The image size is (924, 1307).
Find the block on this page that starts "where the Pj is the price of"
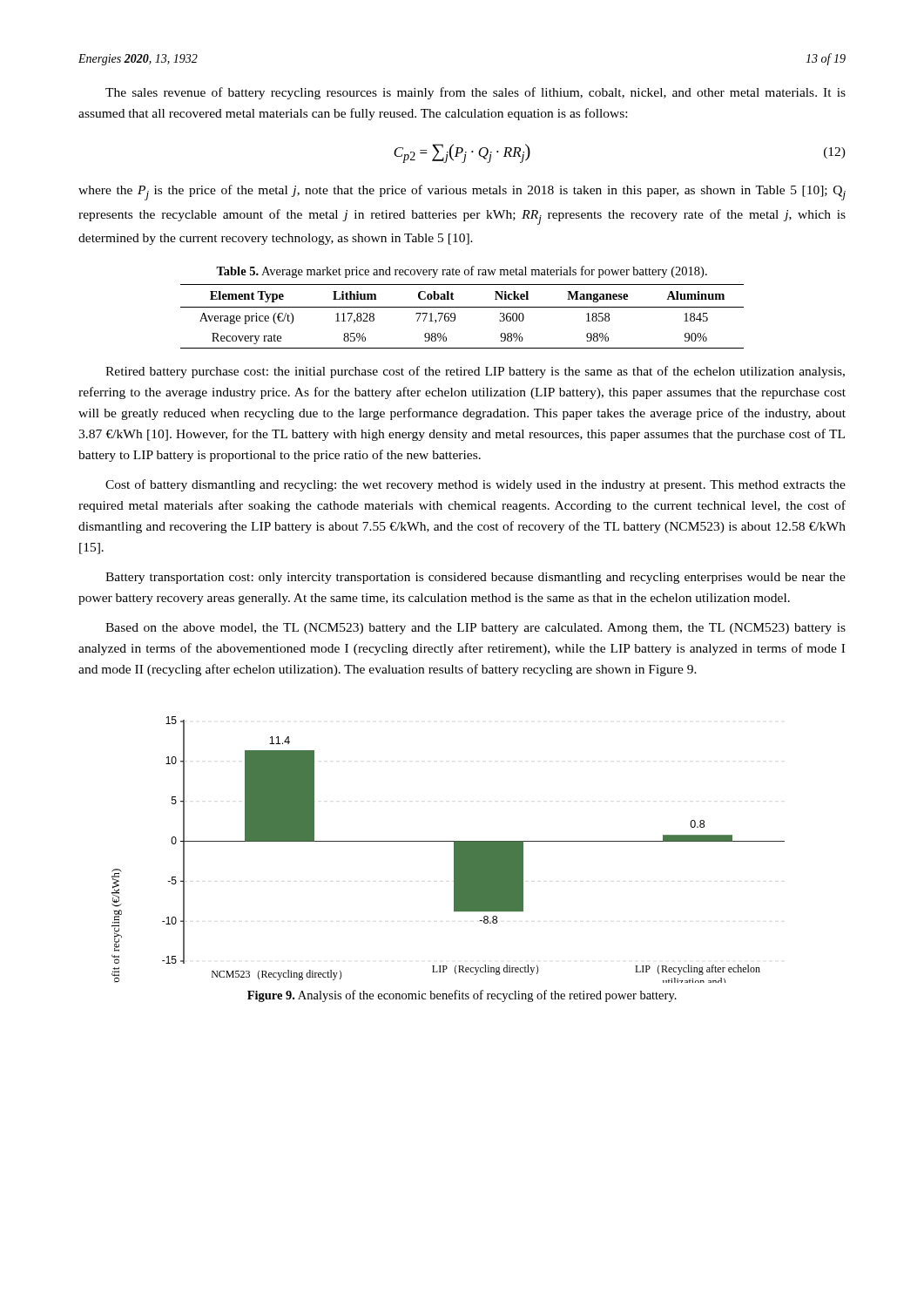(462, 213)
